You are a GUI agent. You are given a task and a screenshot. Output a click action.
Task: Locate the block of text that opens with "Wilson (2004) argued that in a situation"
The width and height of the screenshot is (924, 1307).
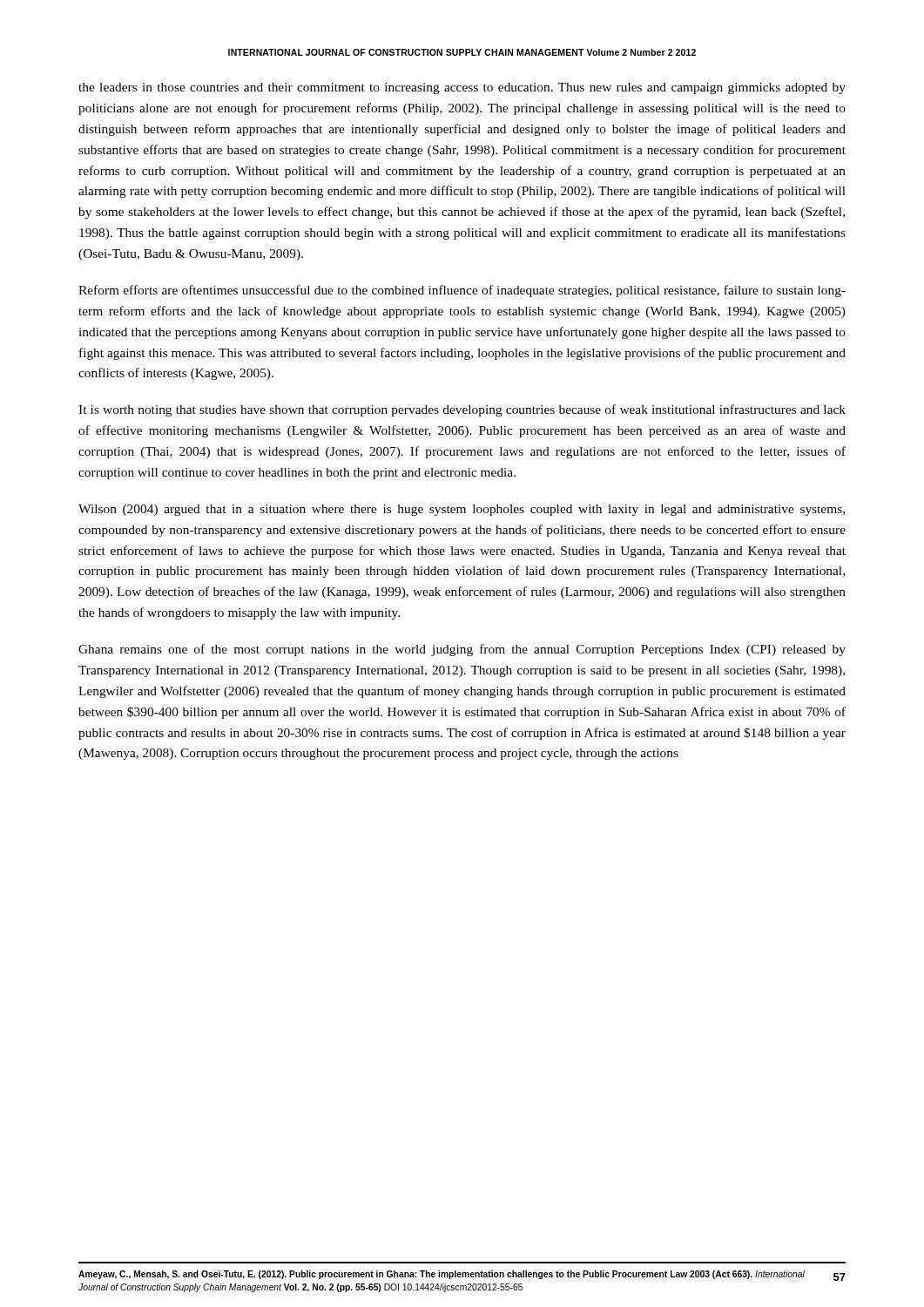462,560
